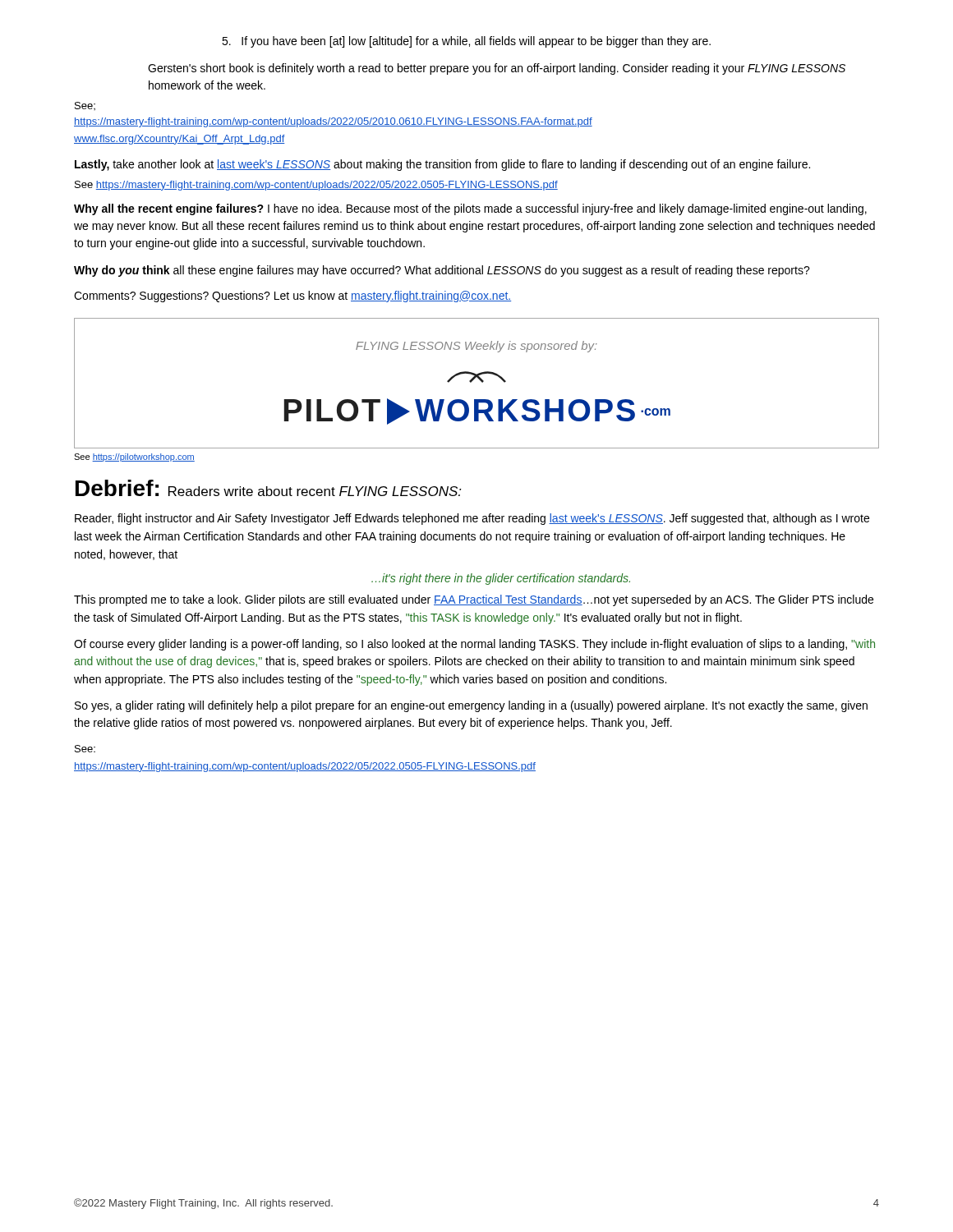
Task: Locate the text block with the text "Of course every glider"
Action: coord(475,661)
